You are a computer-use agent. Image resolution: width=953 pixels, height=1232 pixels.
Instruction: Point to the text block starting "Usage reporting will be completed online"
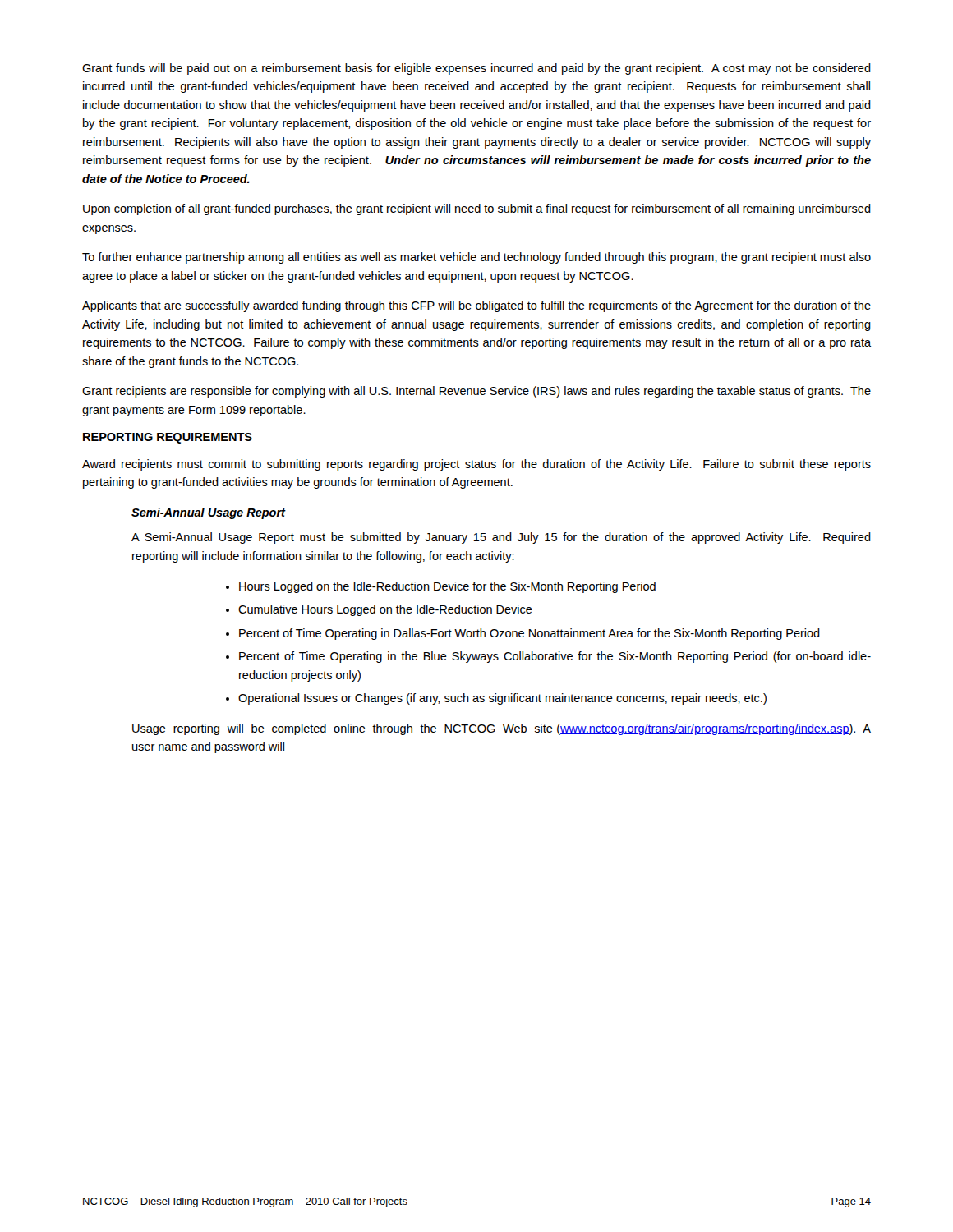click(x=501, y=737)
